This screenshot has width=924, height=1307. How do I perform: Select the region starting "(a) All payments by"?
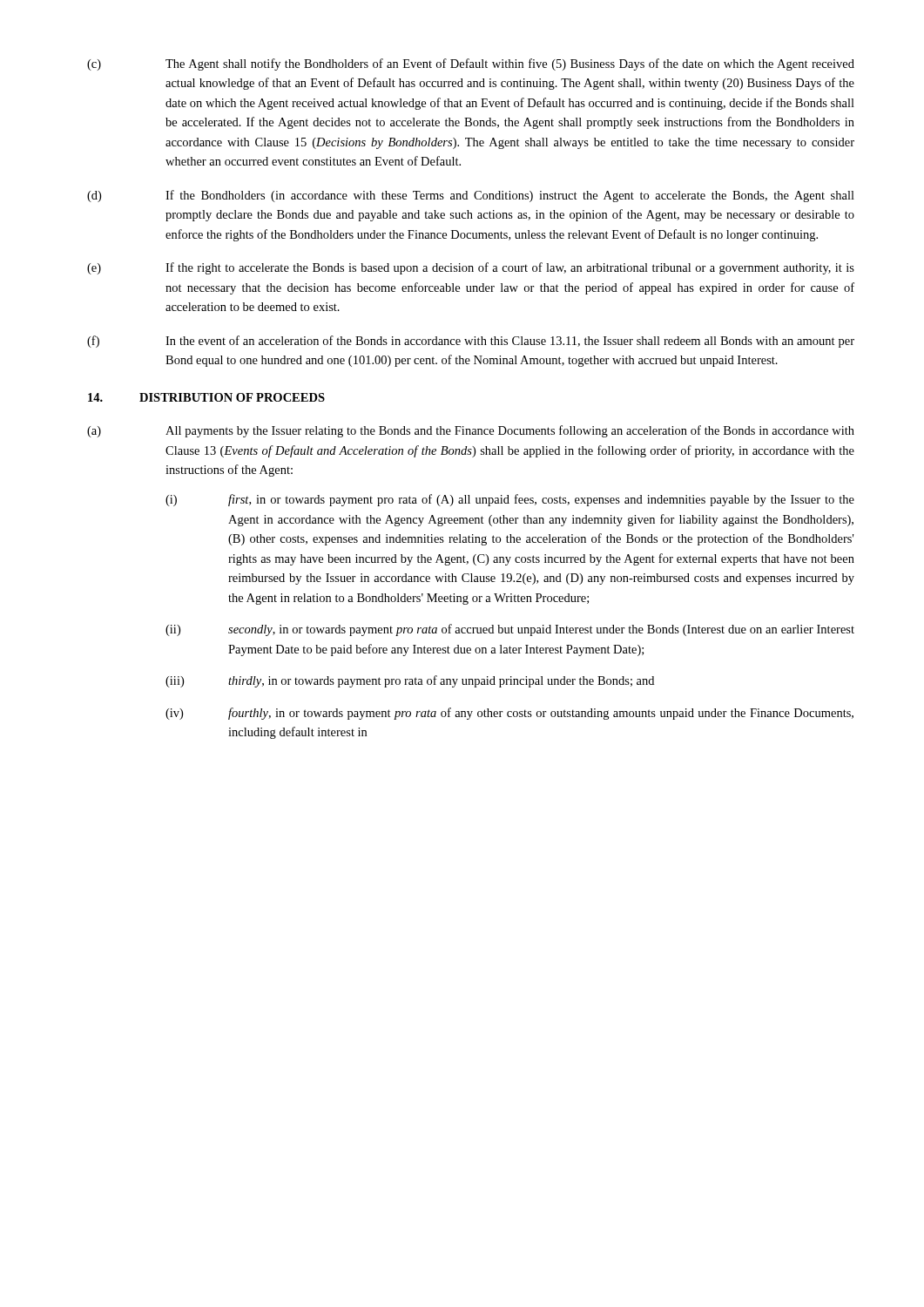point(471,588)
